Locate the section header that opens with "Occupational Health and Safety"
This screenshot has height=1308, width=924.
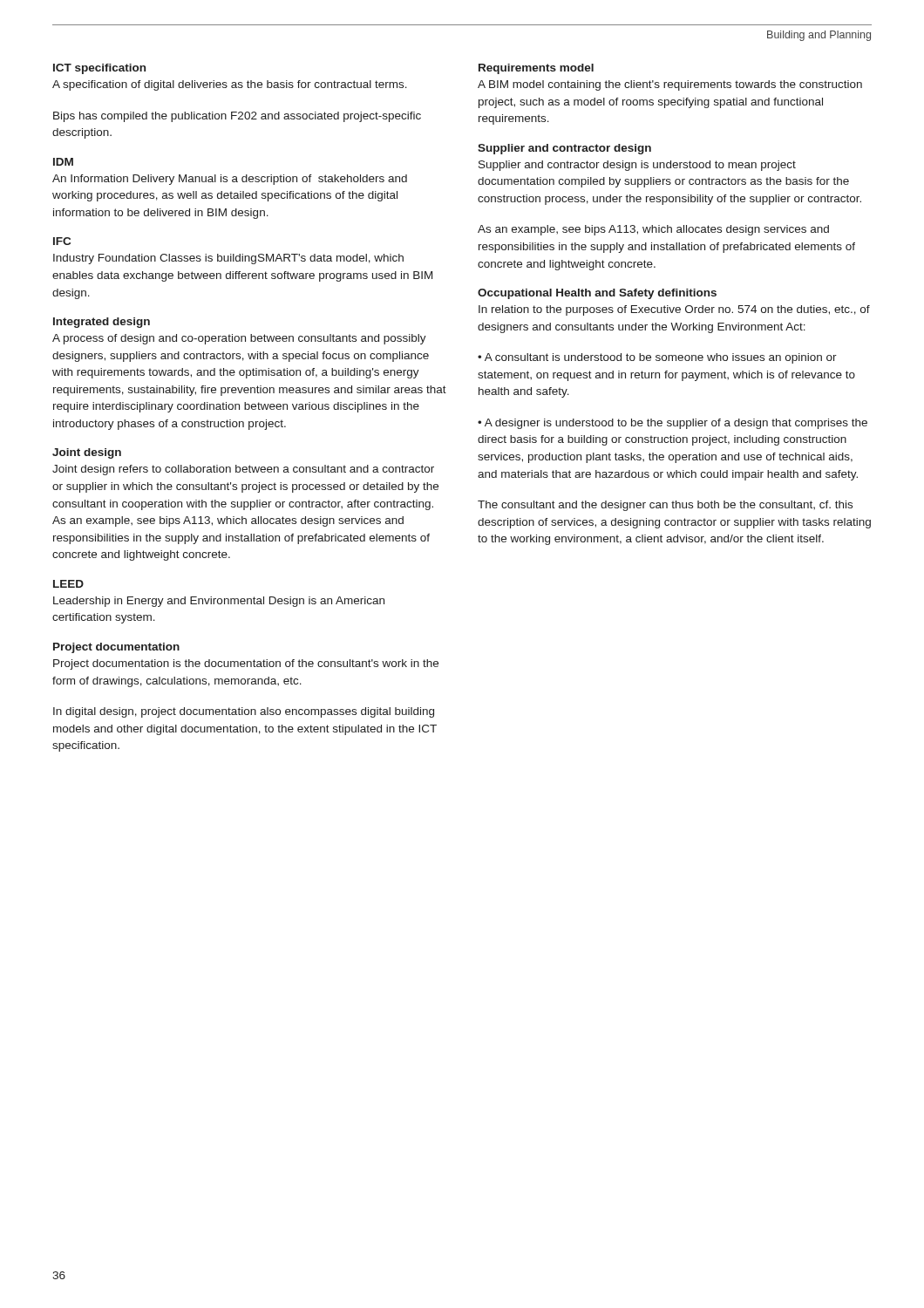675,311
